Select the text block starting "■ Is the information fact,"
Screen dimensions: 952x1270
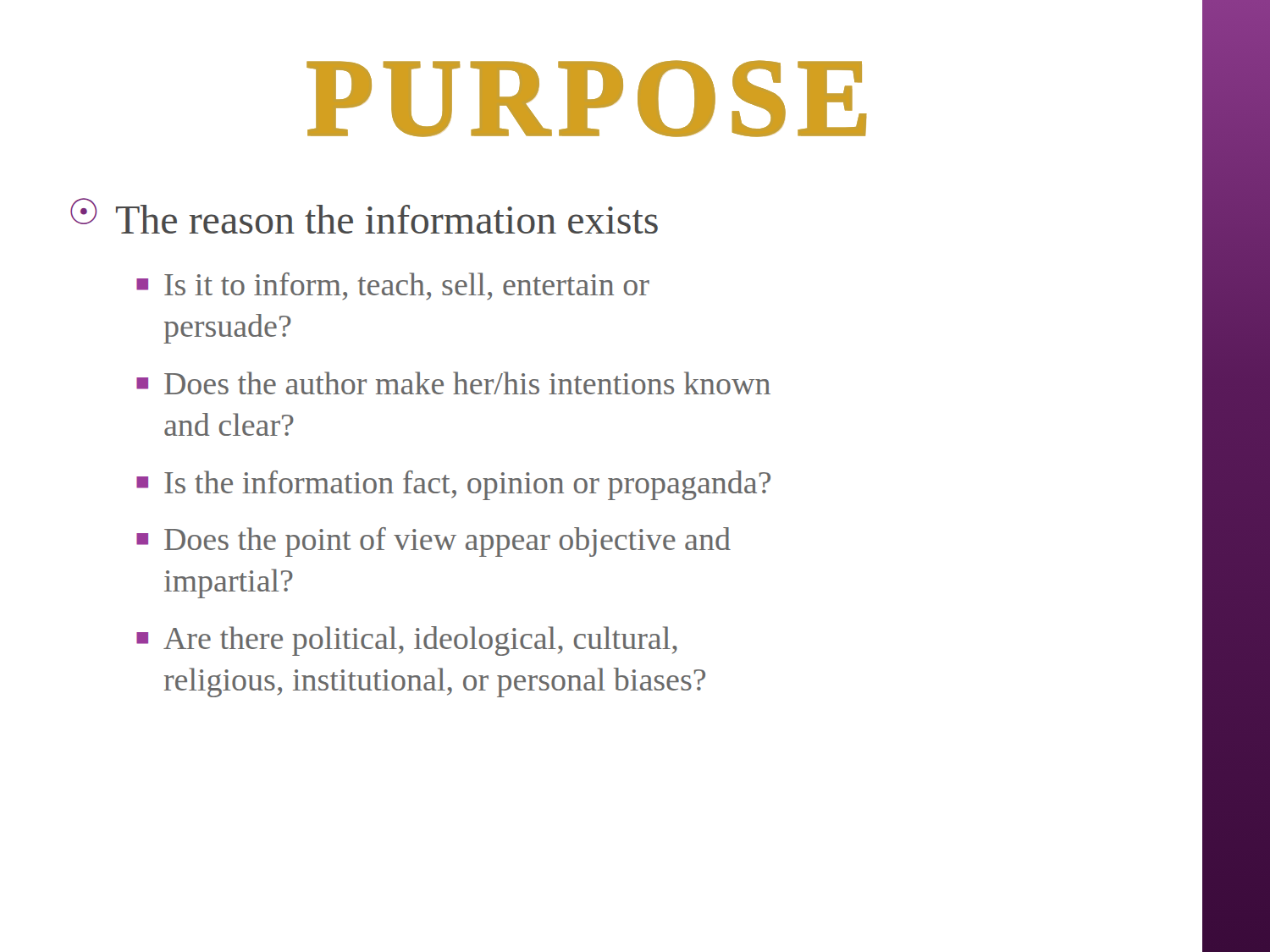[x=454, y=483]
